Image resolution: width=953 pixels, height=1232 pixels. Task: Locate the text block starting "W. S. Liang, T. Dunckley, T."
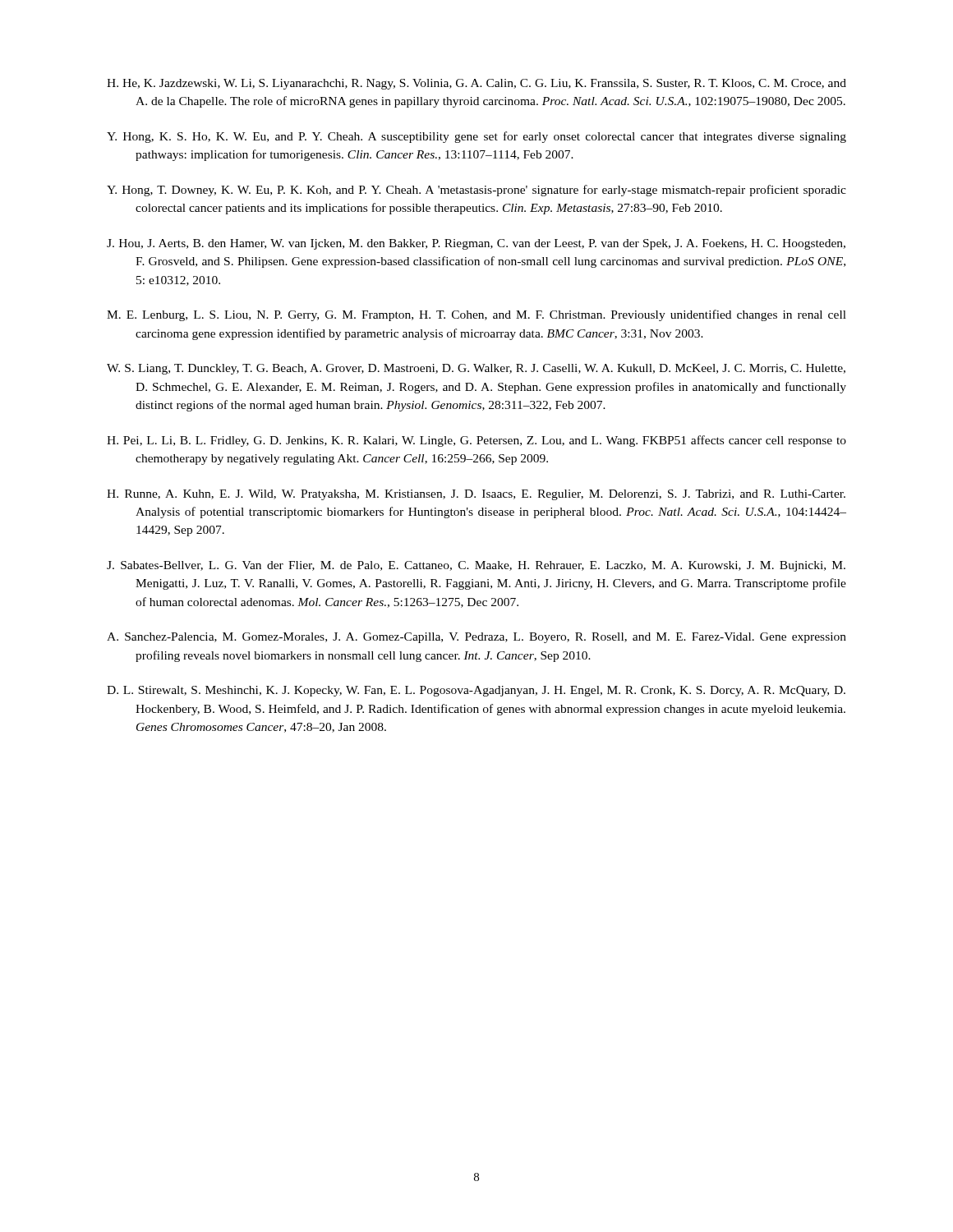click(476, 387)
